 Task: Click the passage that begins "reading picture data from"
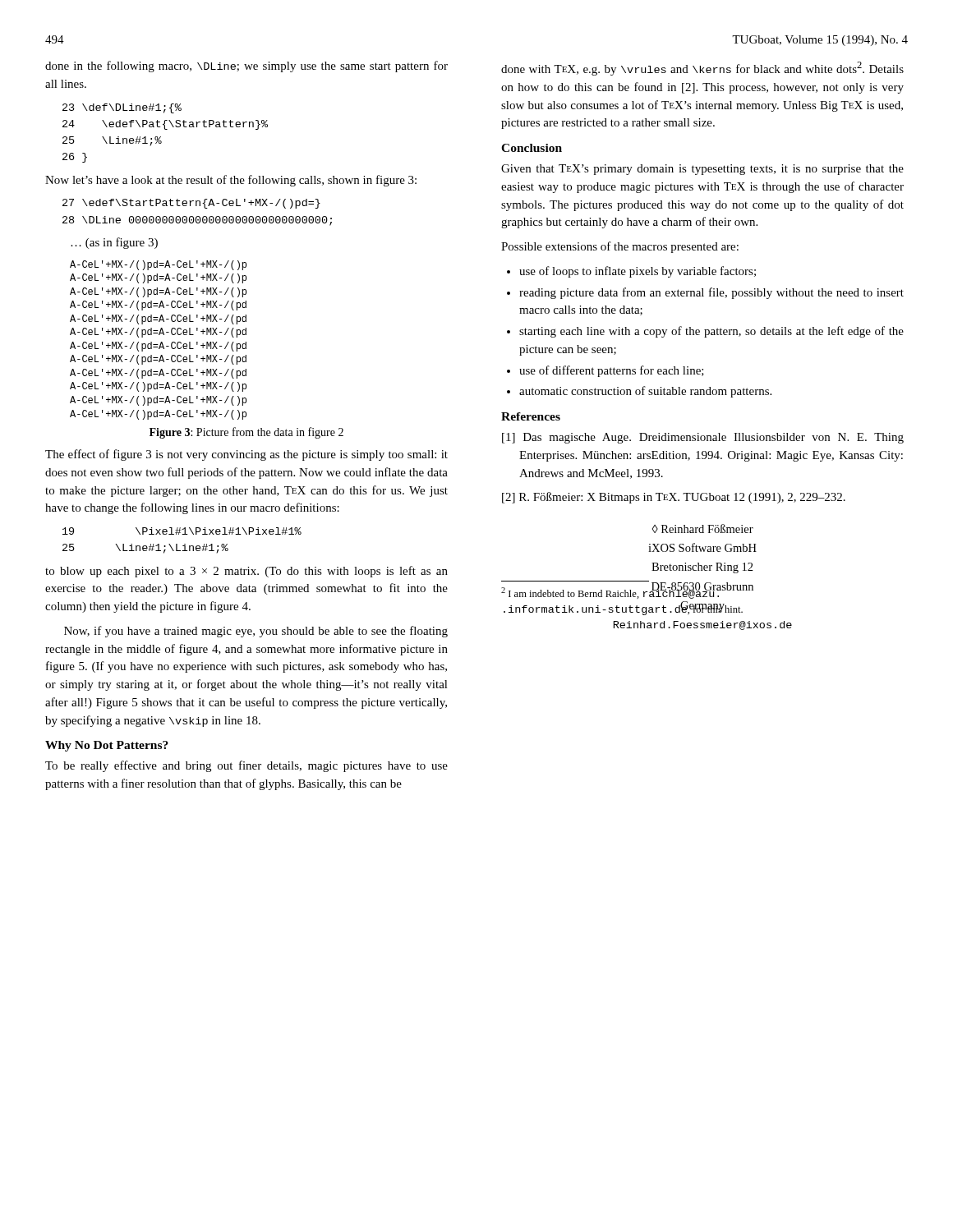click(x=711, y=301)
